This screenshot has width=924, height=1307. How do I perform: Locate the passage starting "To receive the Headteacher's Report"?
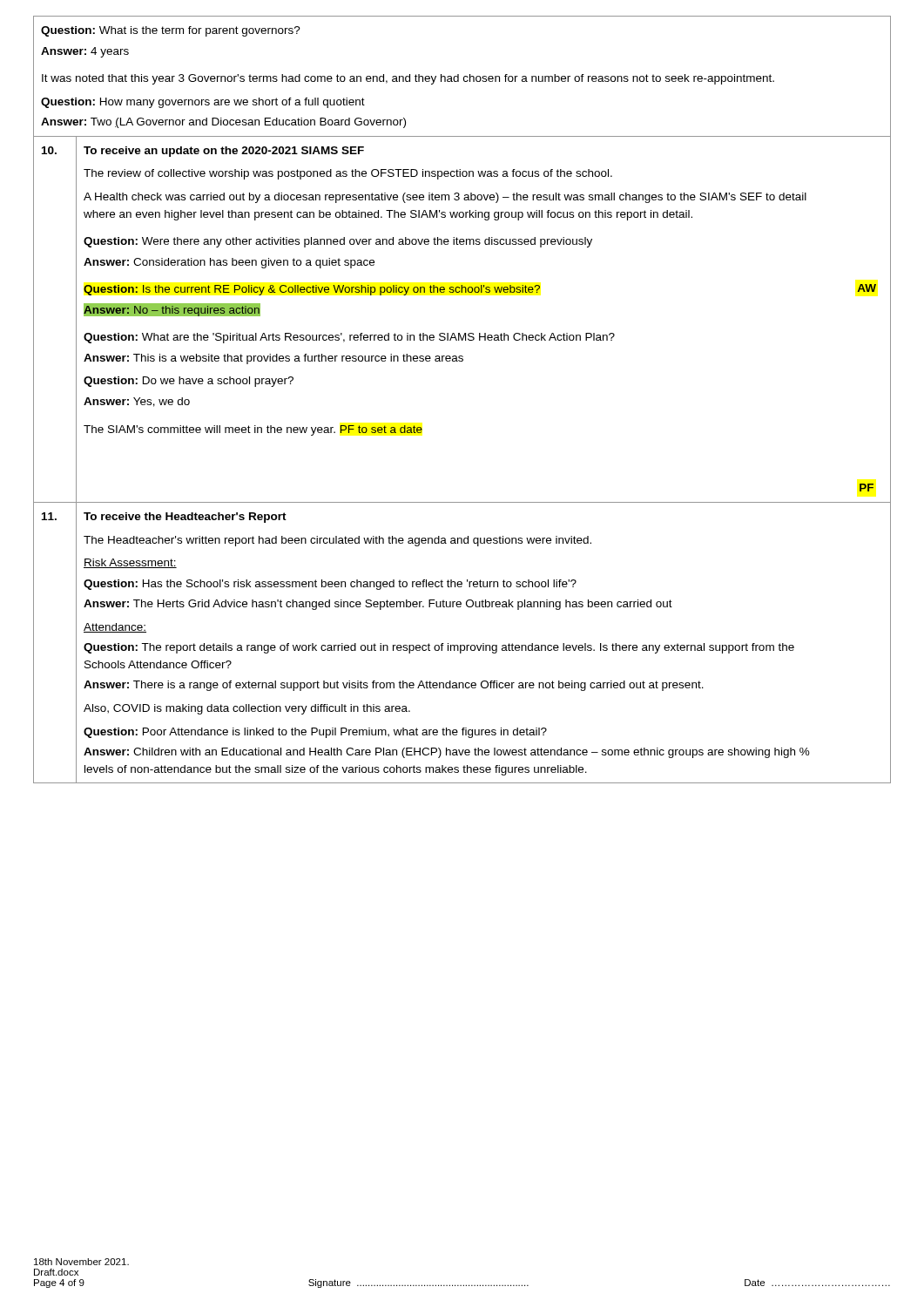pyautogui.click(x=185, y=516)
